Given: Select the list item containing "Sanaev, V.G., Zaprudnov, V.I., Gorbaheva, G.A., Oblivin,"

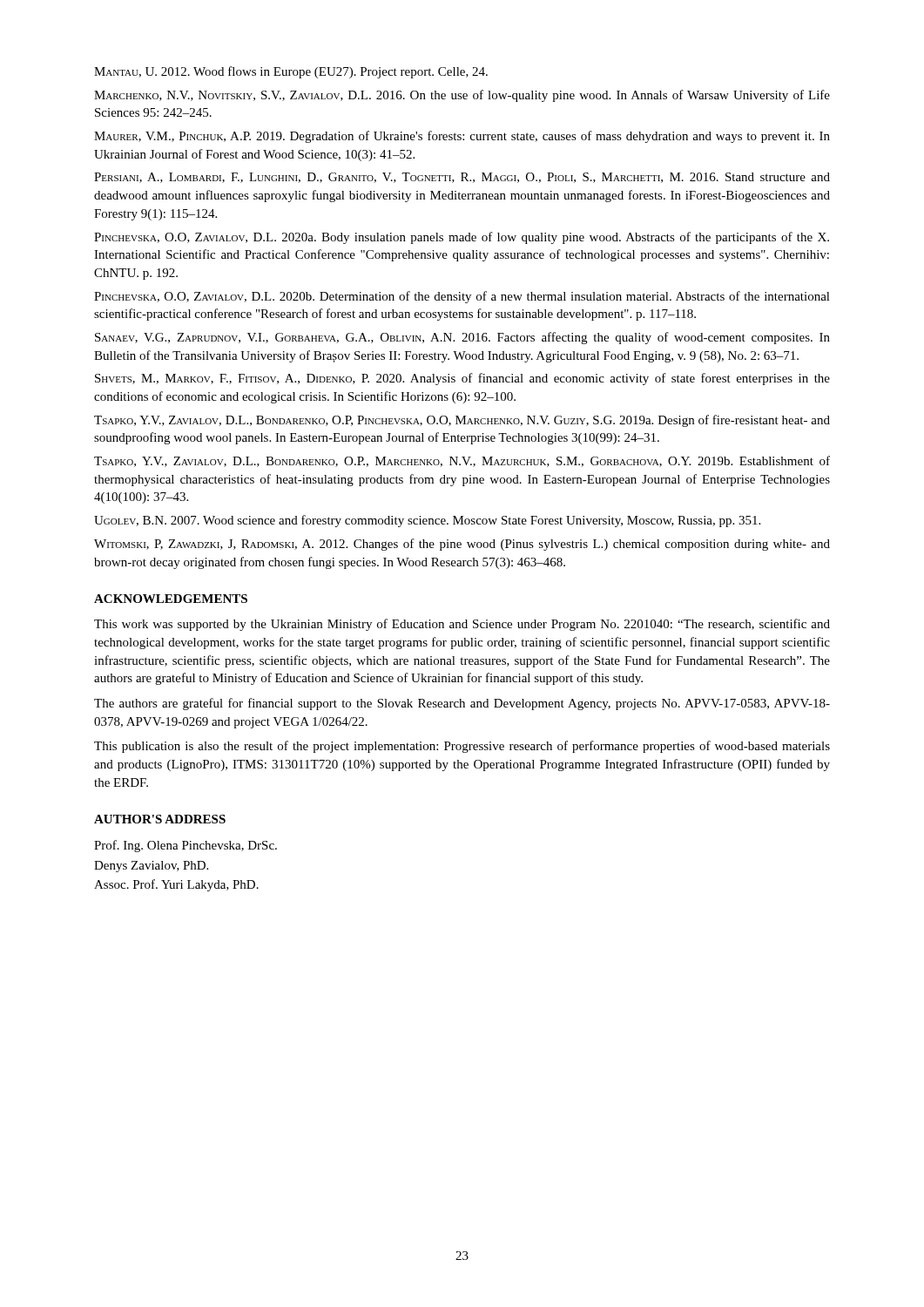Looking at the screenshot, I should 462,346.
